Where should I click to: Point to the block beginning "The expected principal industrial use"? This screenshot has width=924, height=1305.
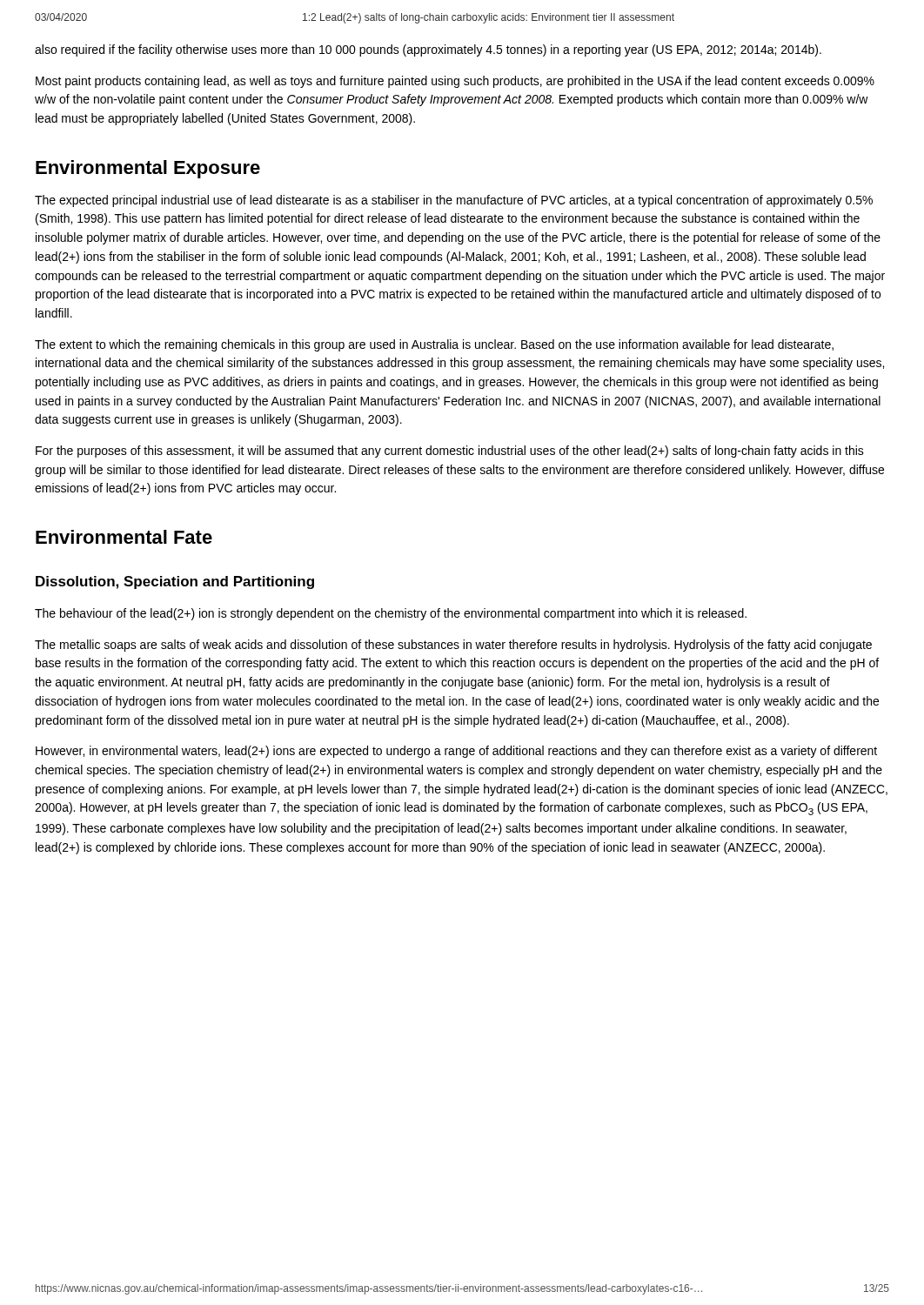(460, 256)
